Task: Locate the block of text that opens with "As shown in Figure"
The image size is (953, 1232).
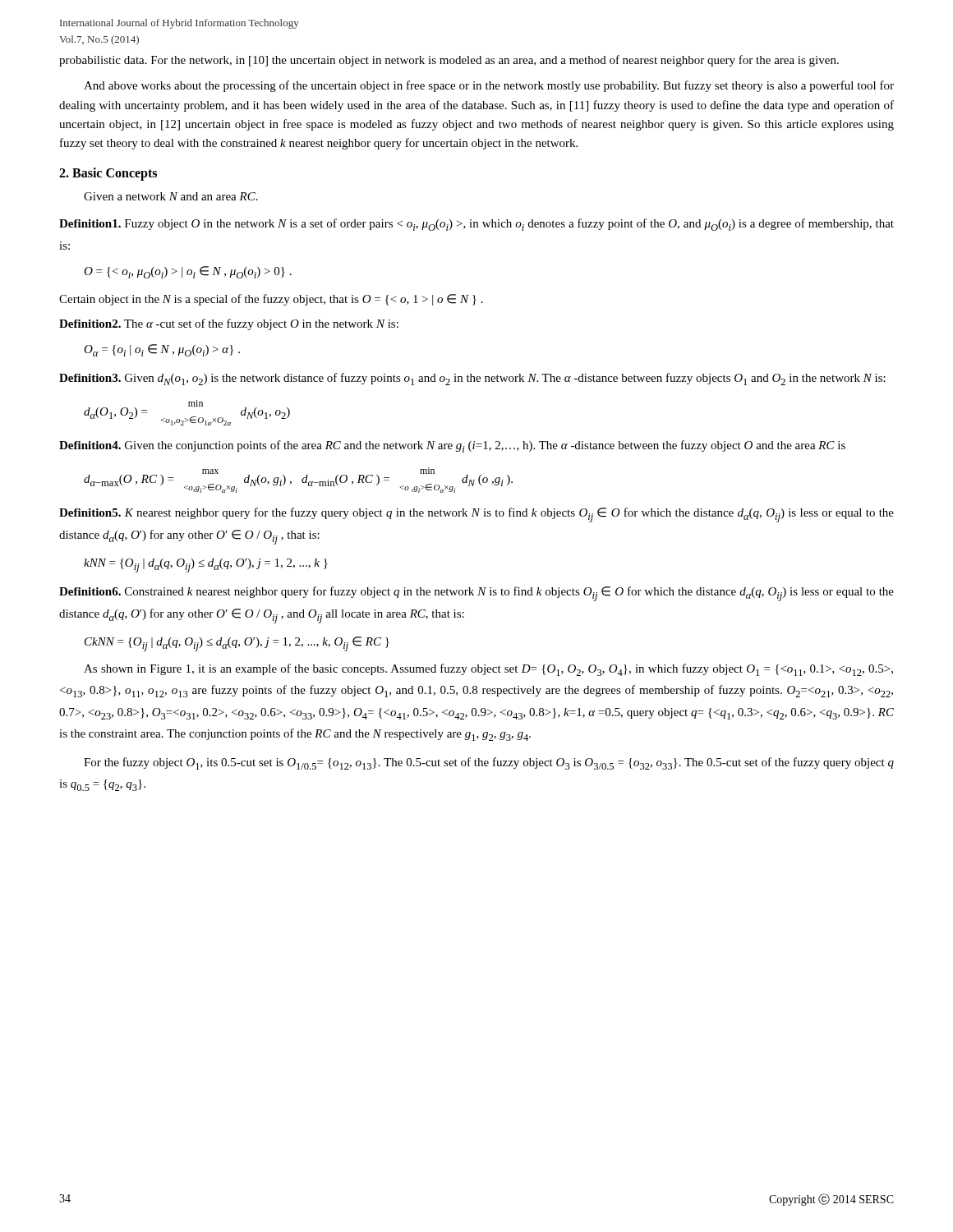Action: [476, 728]
